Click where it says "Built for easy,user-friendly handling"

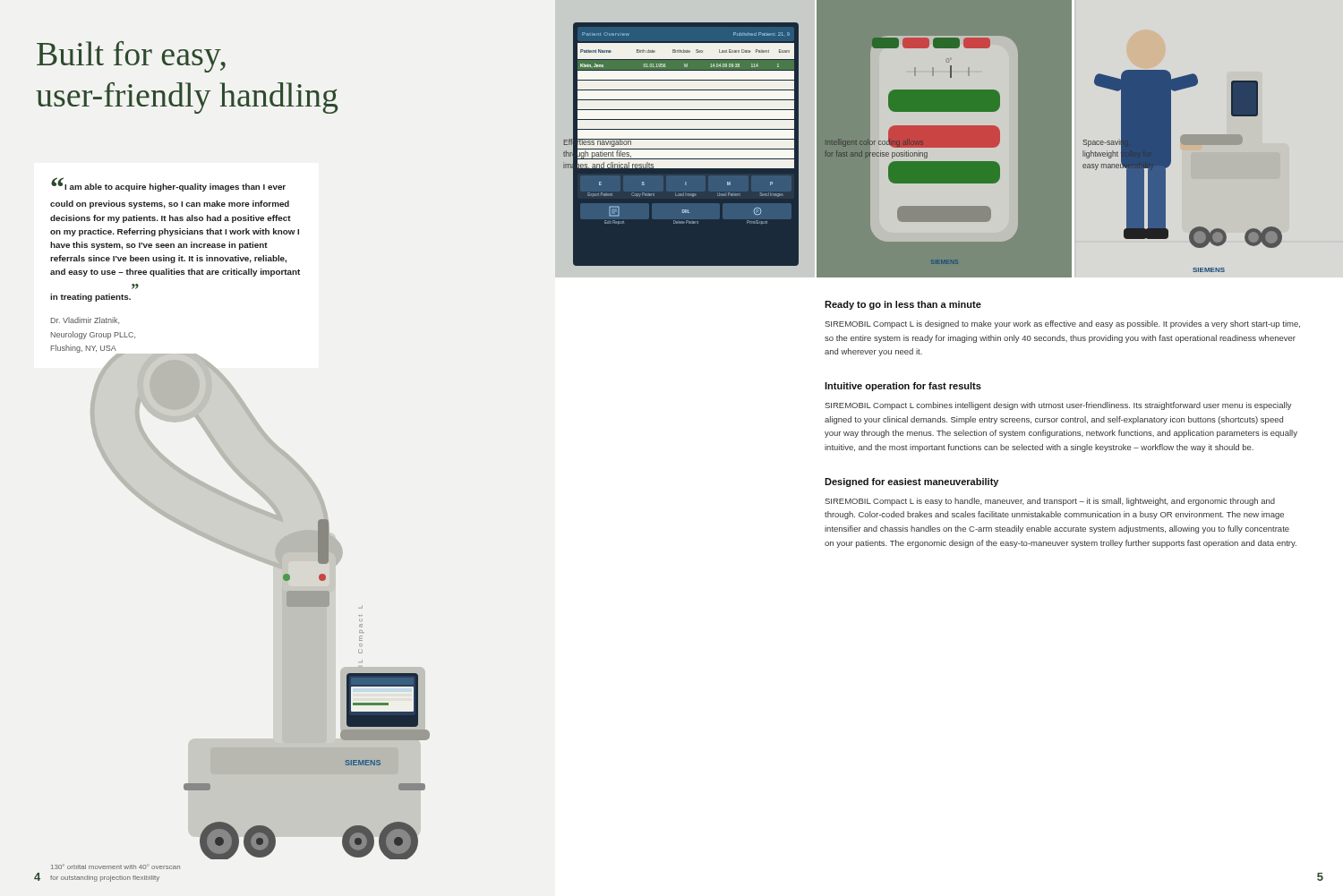(x=224, y=75)
